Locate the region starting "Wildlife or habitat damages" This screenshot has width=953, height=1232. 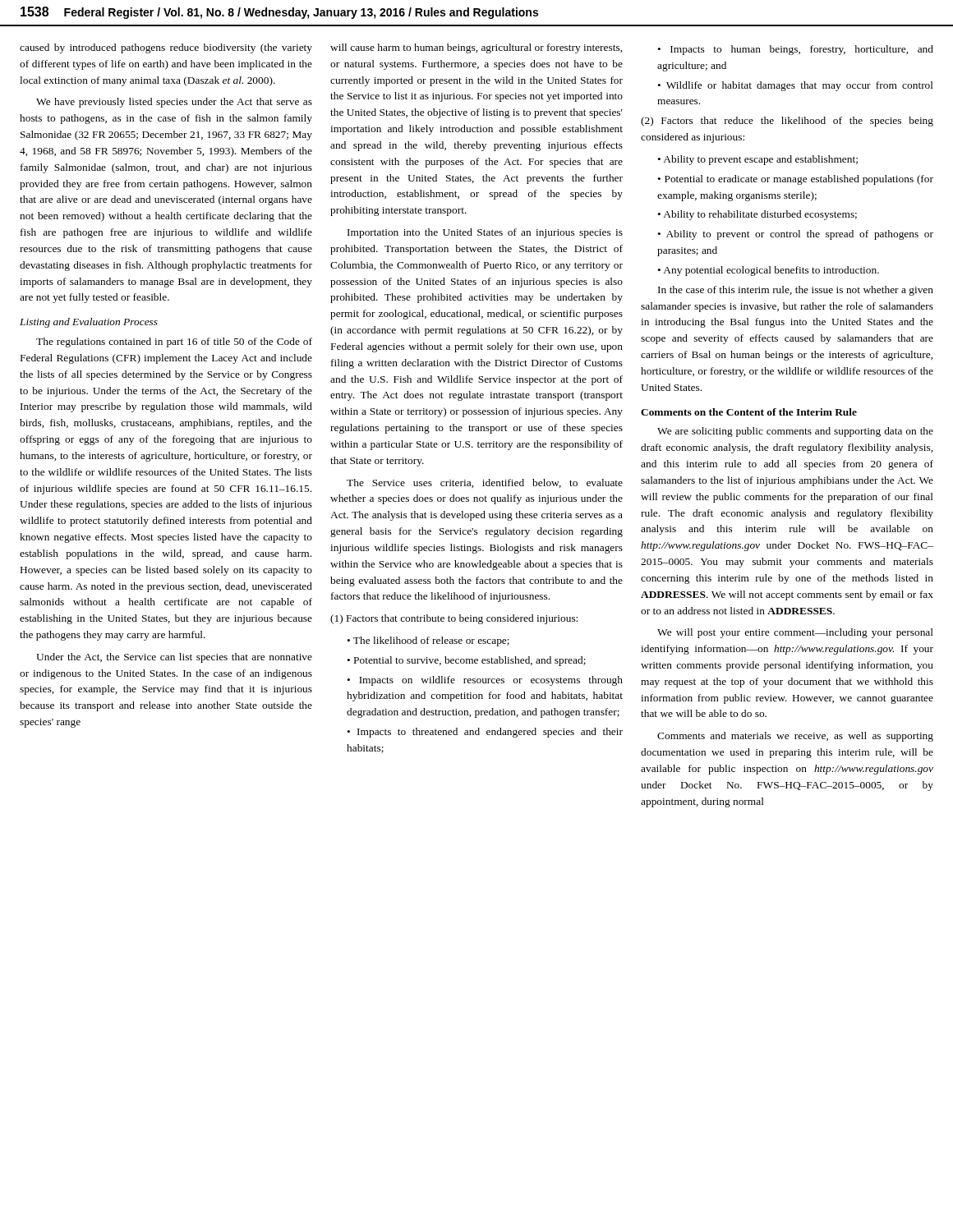[x=787, y=93]
